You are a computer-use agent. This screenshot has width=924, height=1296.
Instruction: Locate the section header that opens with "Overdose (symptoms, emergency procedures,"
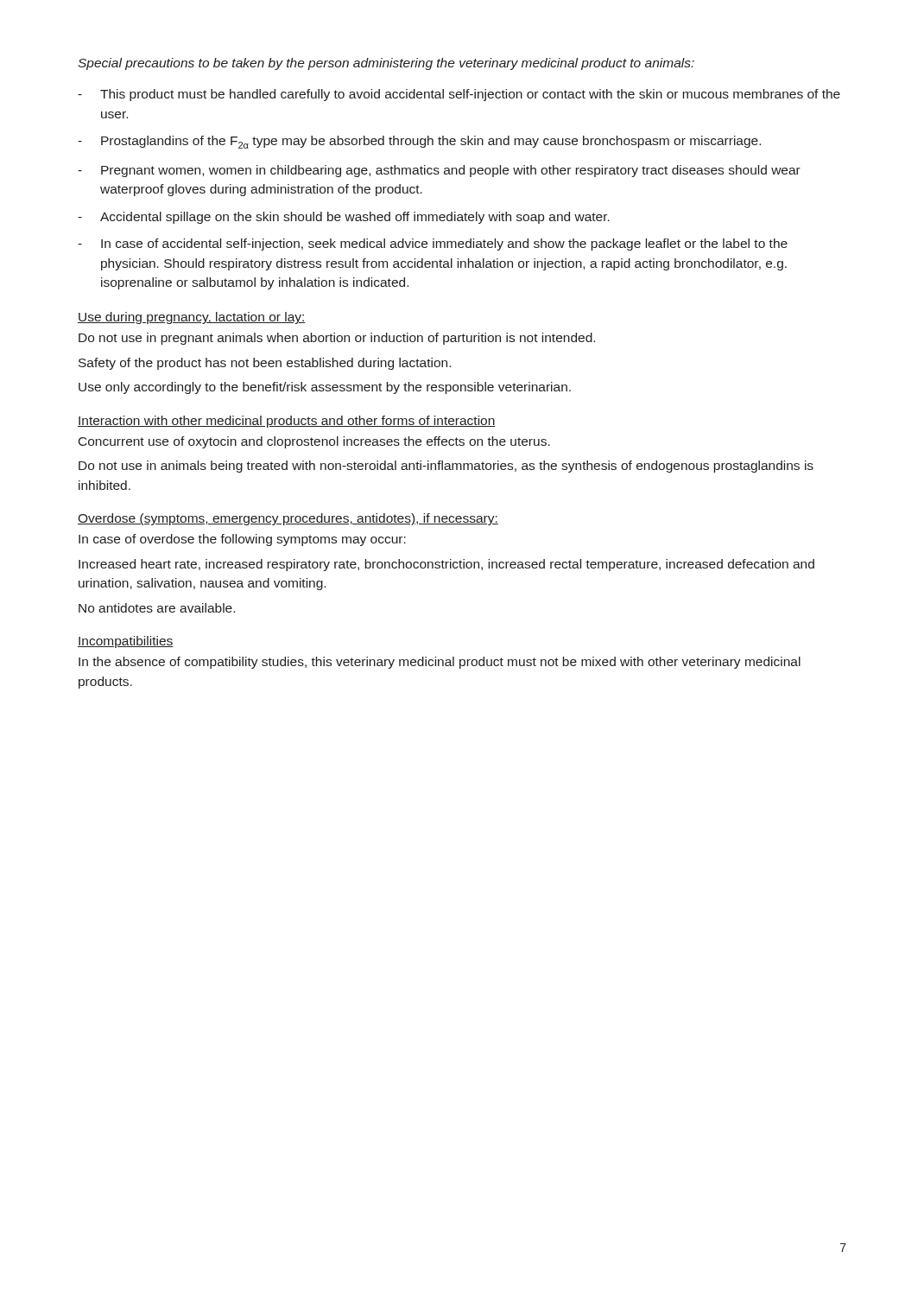click(x=288, y=518)
